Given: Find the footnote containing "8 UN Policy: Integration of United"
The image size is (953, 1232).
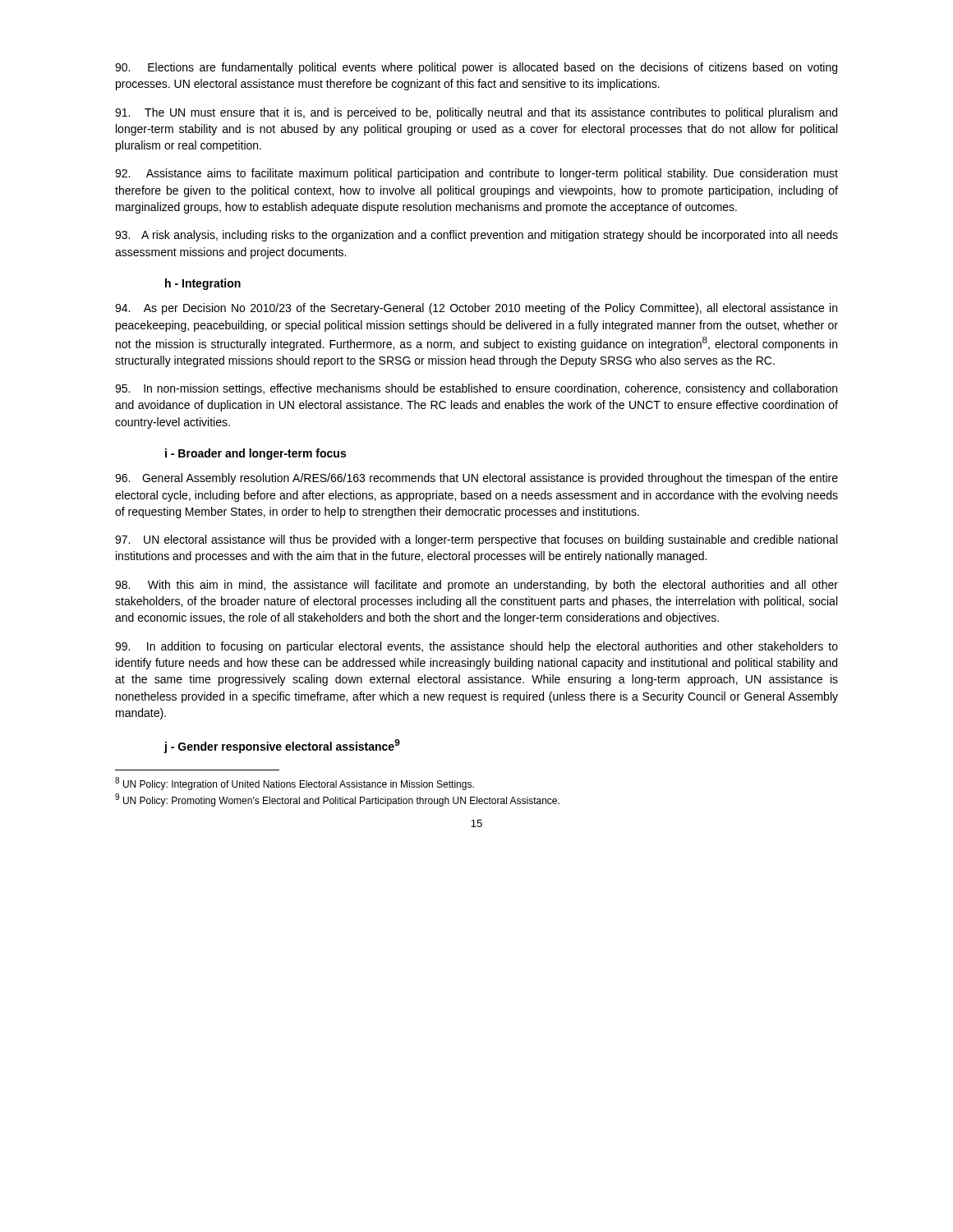Looking at the screenshot, I should click(295, 783).
